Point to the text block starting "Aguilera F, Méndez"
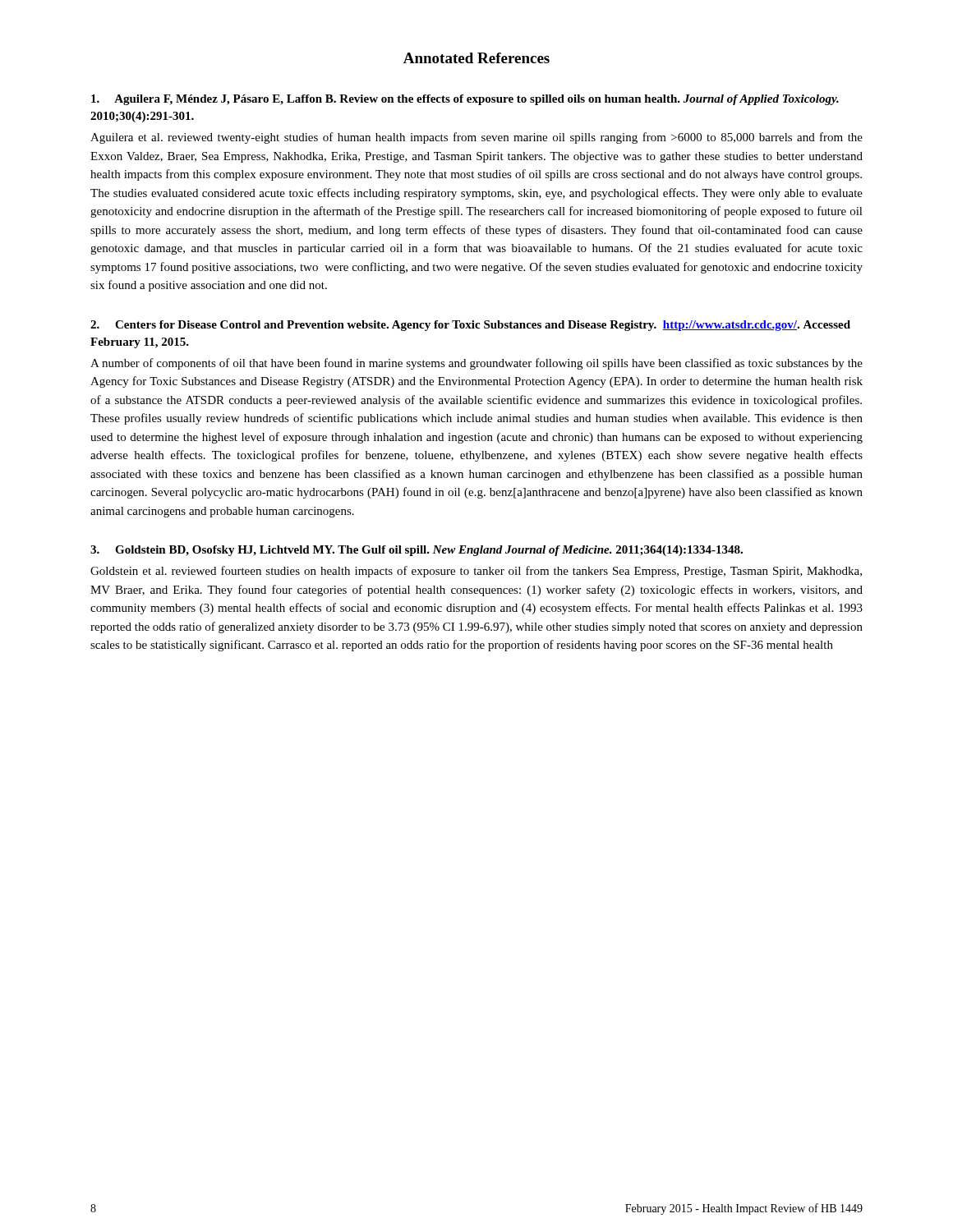This screenshot has height=1232, width=953. click(x=476, y=192)
